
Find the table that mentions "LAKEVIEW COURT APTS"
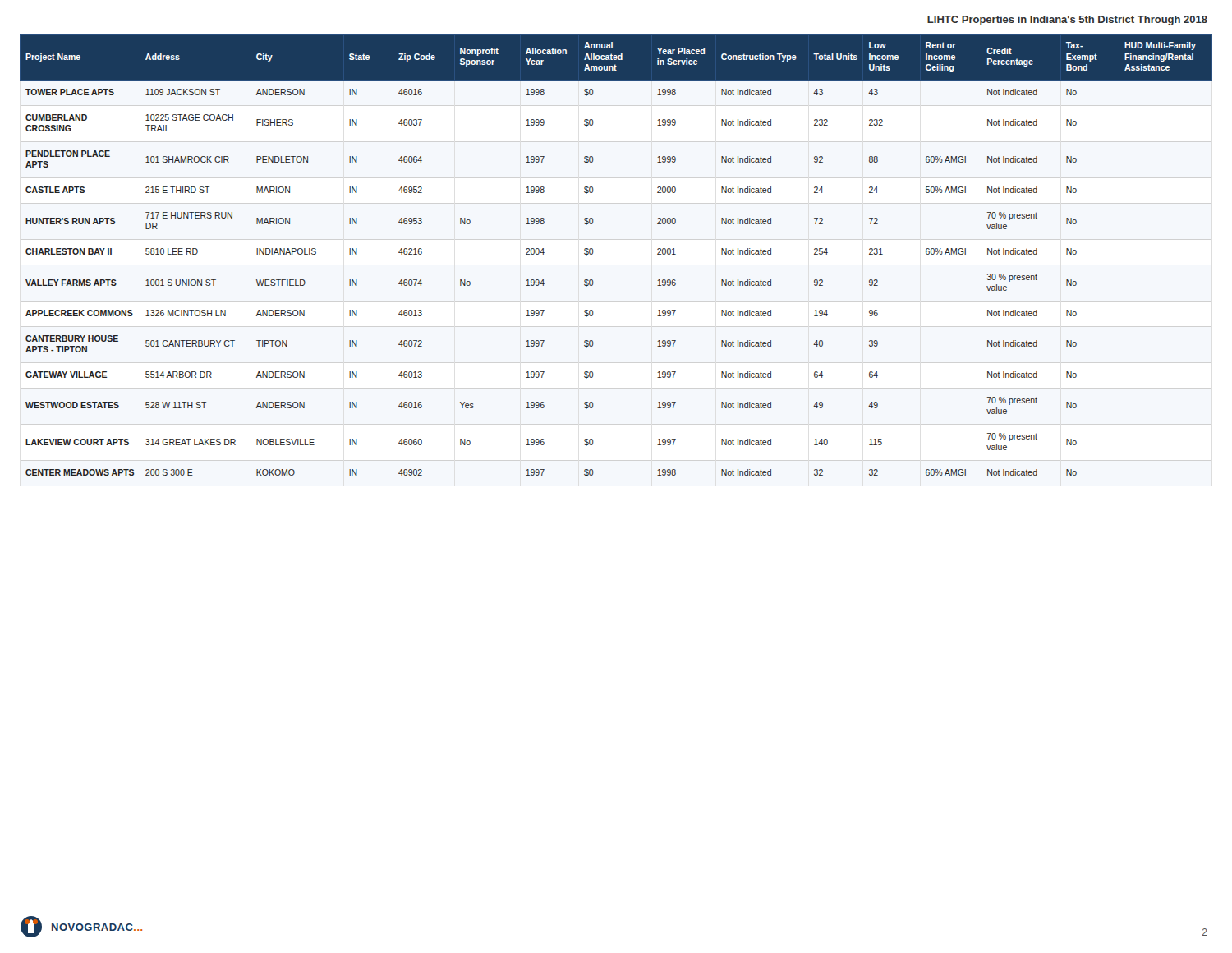[616, 260]
